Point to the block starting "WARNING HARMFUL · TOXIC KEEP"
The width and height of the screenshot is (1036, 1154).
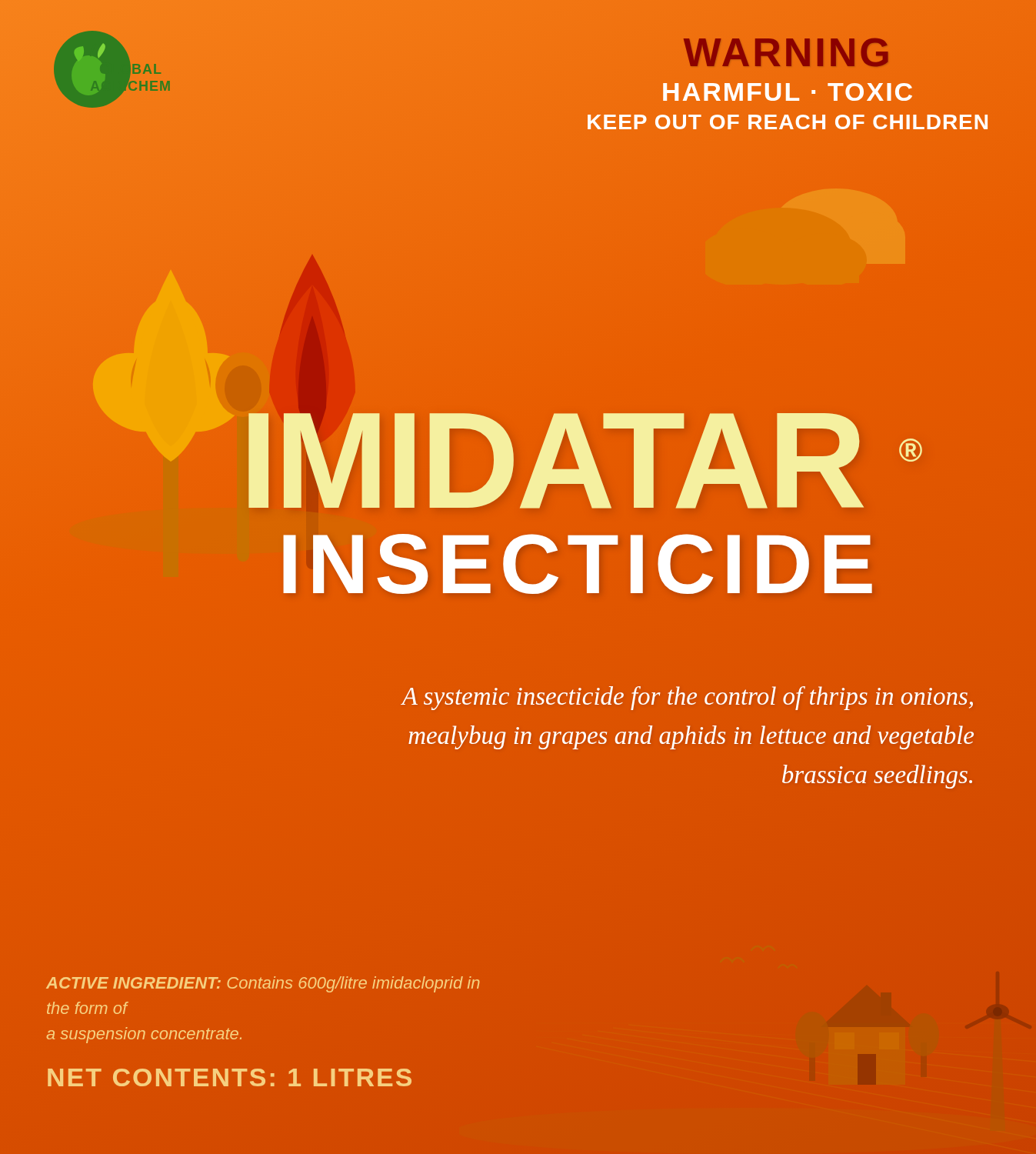tap(788, 84)
